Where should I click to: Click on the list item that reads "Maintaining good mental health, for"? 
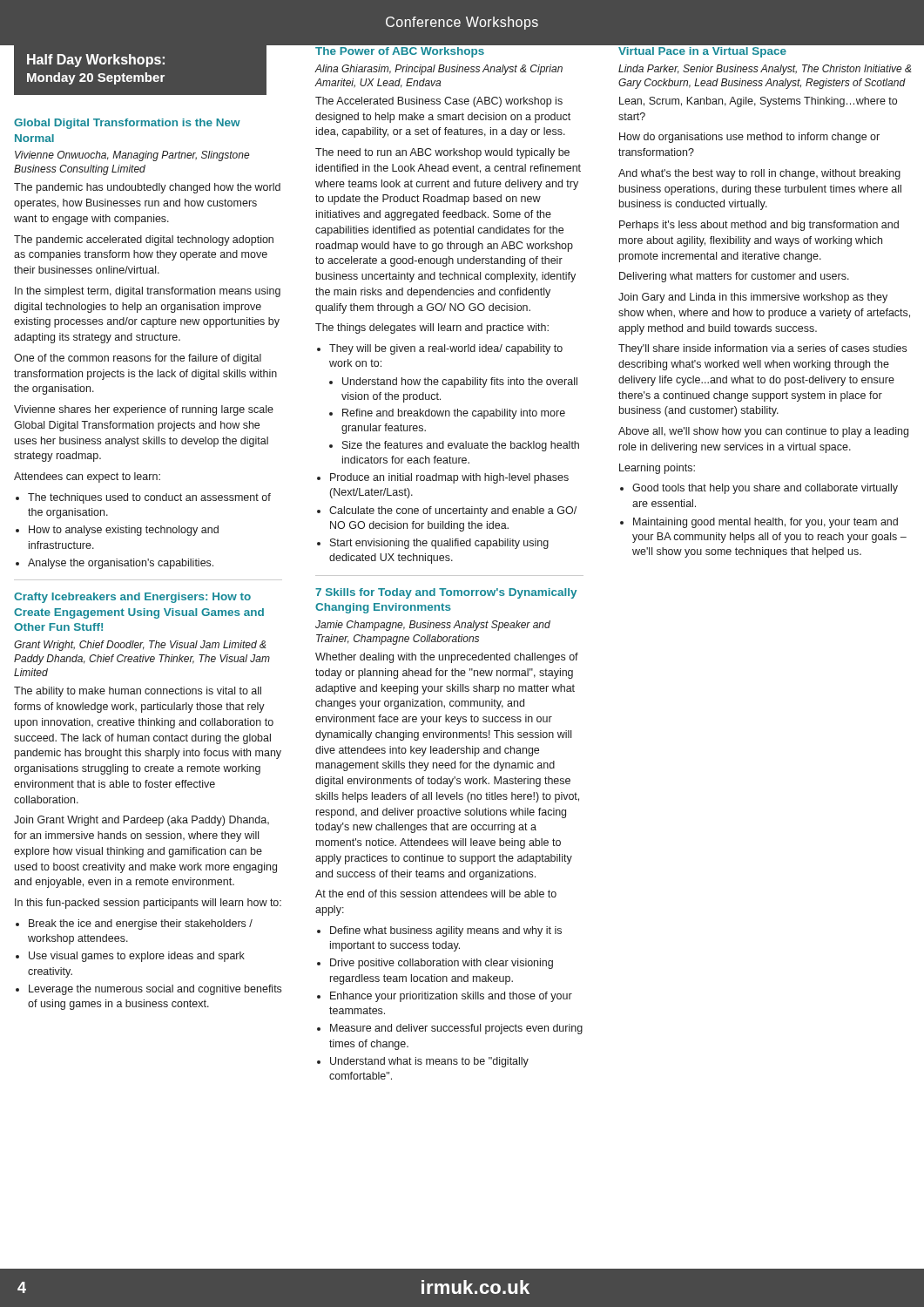pos(766,537)
